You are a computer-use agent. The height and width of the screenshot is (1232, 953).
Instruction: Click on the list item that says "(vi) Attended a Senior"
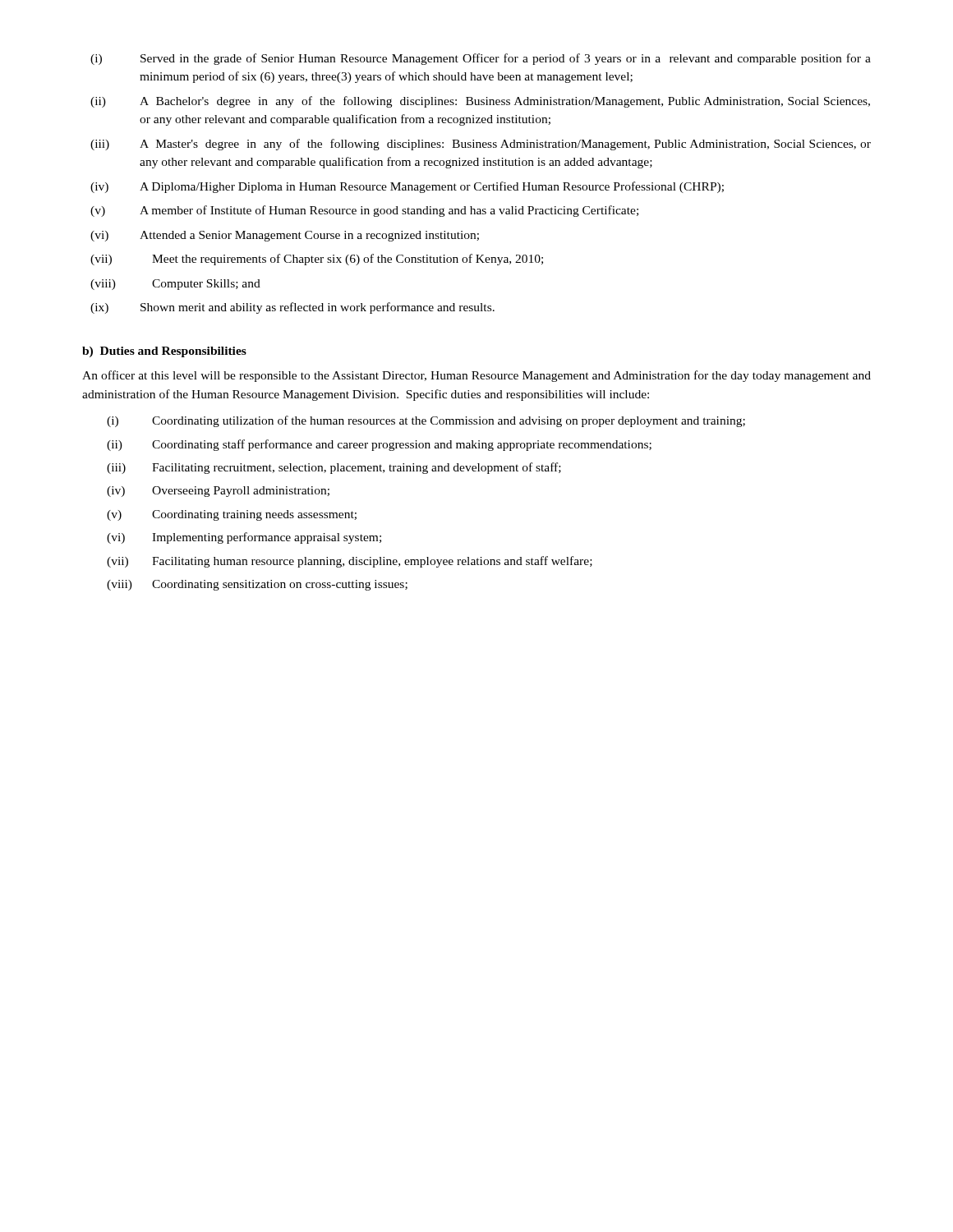tap(476, 235)
